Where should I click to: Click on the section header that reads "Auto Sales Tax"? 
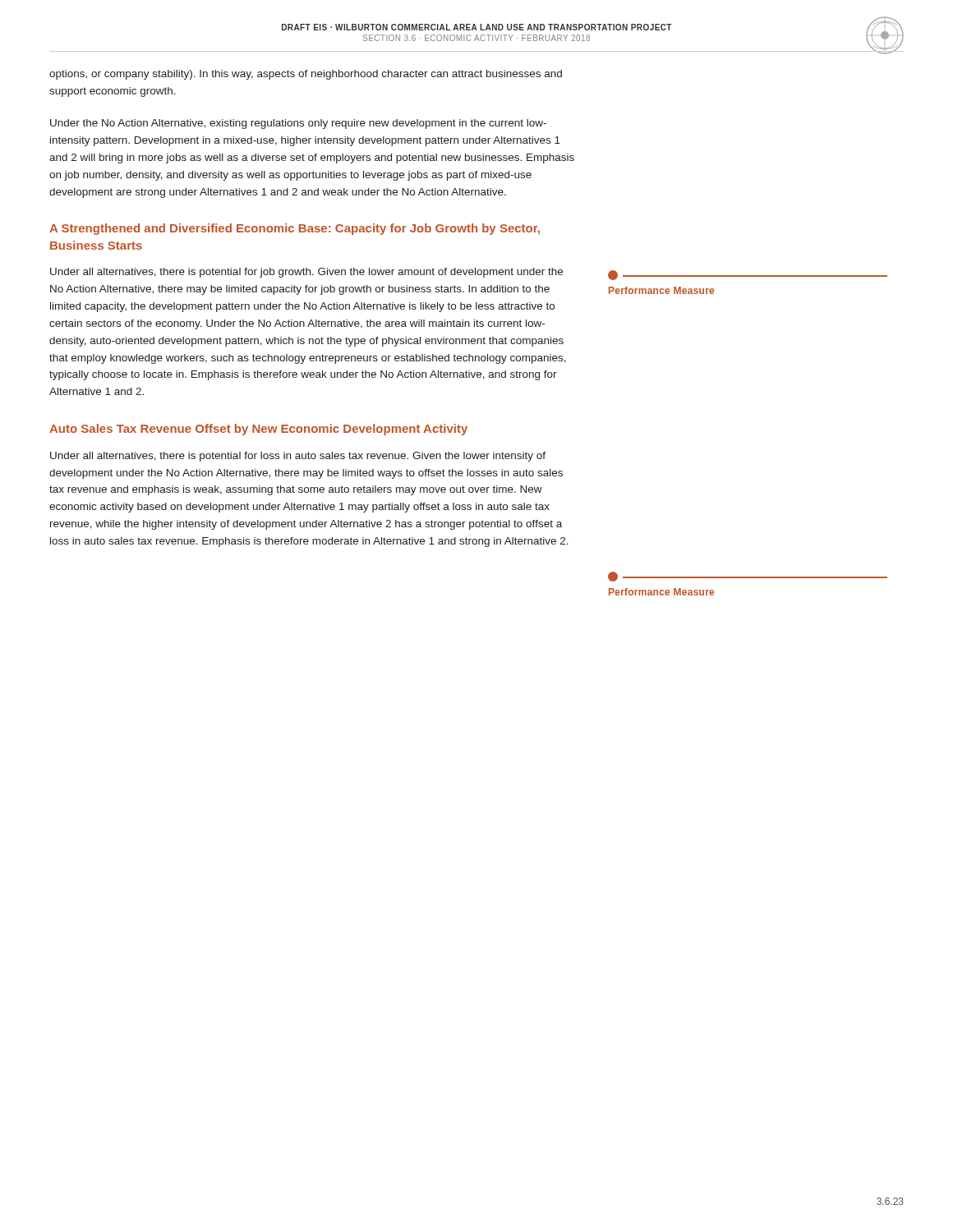coord(259,429)
